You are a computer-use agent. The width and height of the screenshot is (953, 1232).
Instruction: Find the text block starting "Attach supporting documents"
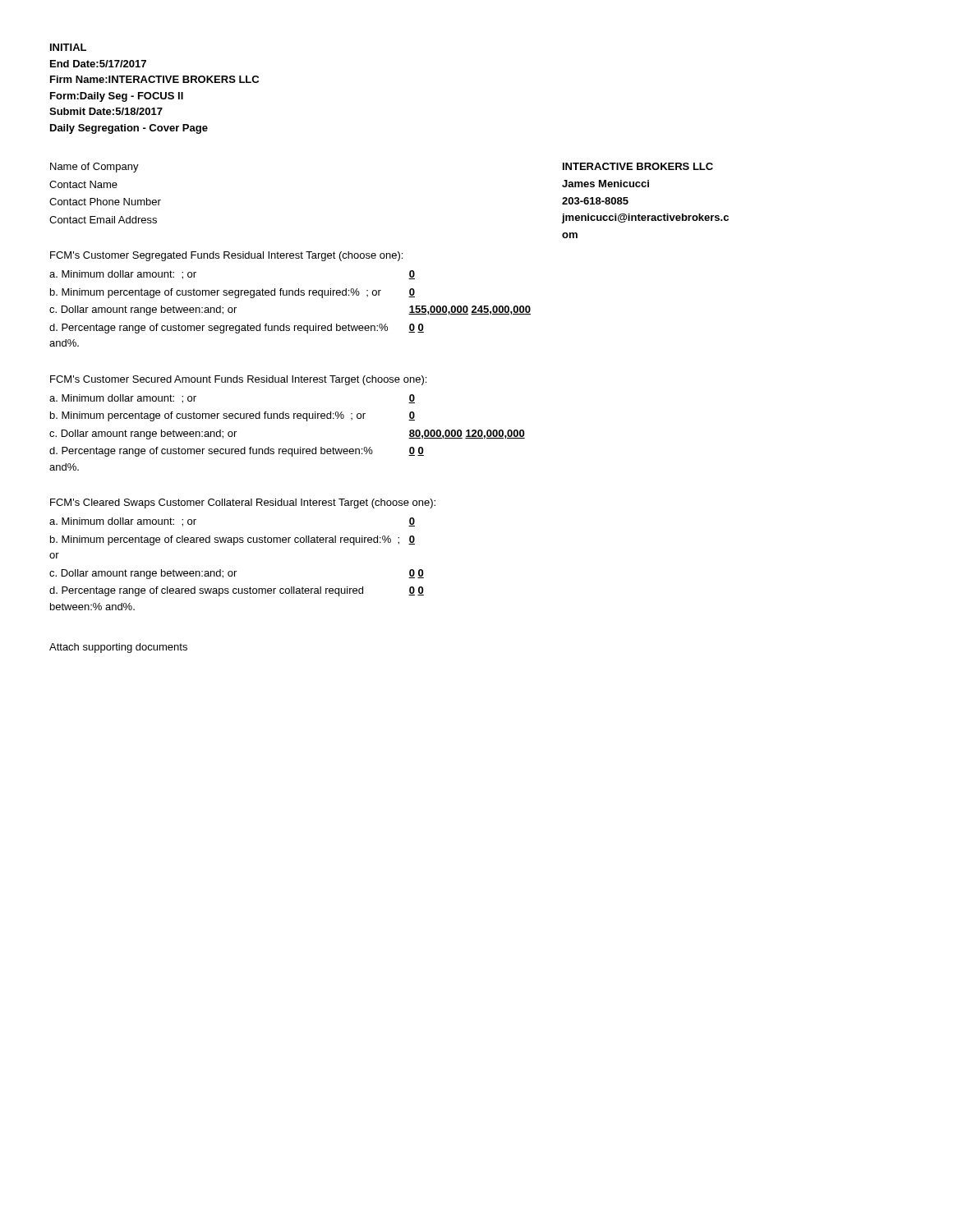point(118,647)
